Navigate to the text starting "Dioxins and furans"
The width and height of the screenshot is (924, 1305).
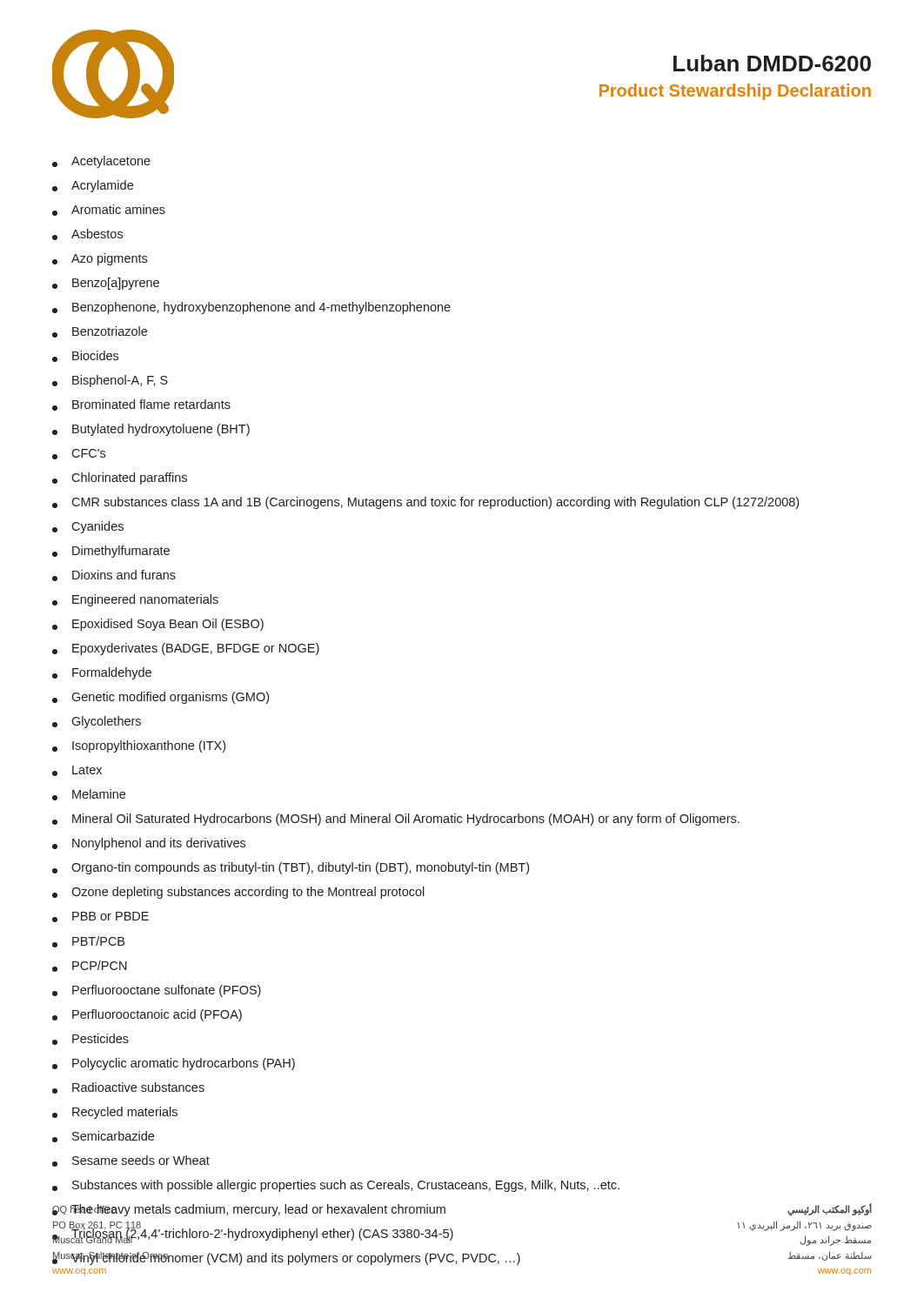[x=114, y=576]
